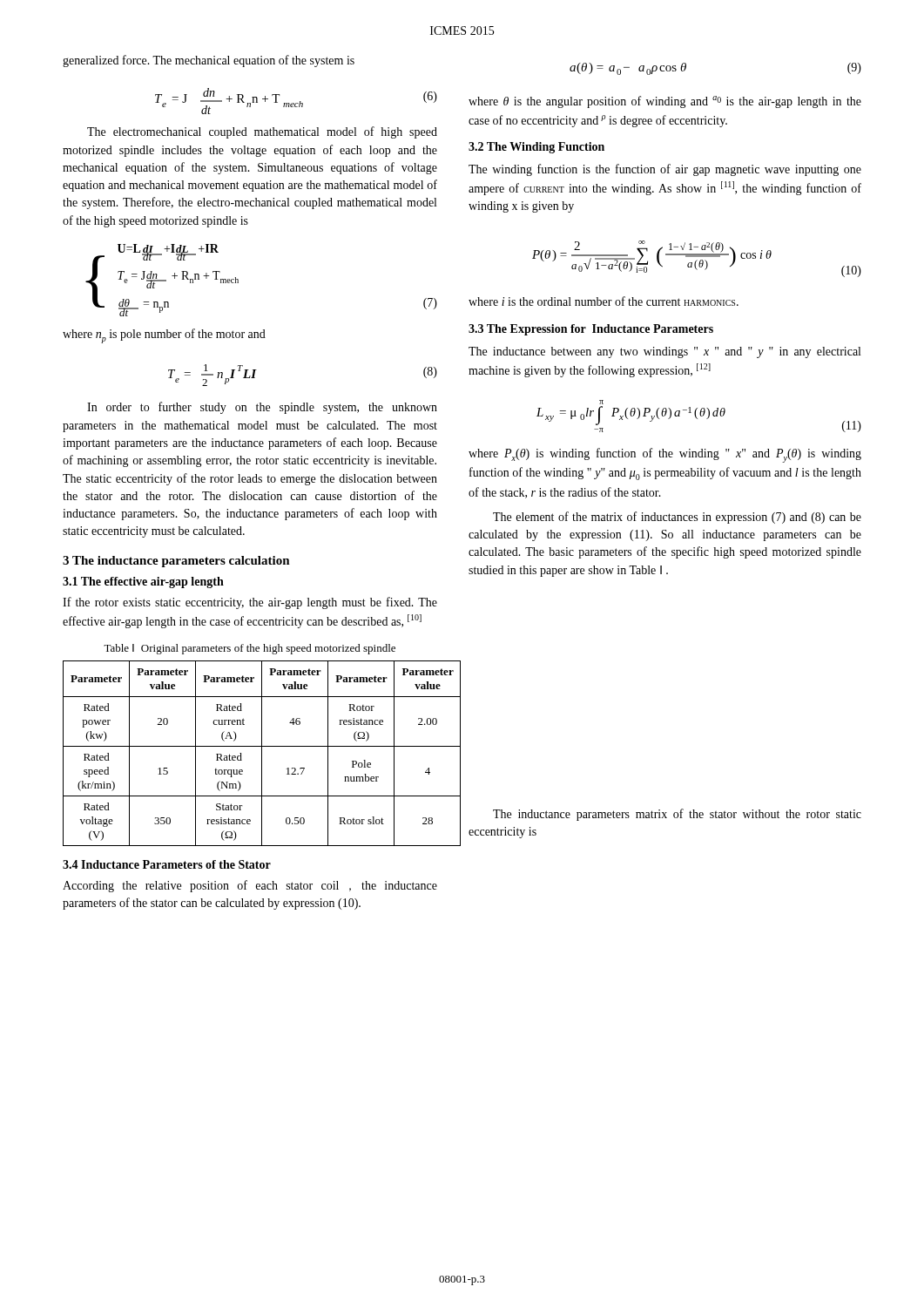Viewport: 924px width, 1307px height.
Task: Select the text block with the text "where Px(θ) is"
Action: tap(665, 474)
